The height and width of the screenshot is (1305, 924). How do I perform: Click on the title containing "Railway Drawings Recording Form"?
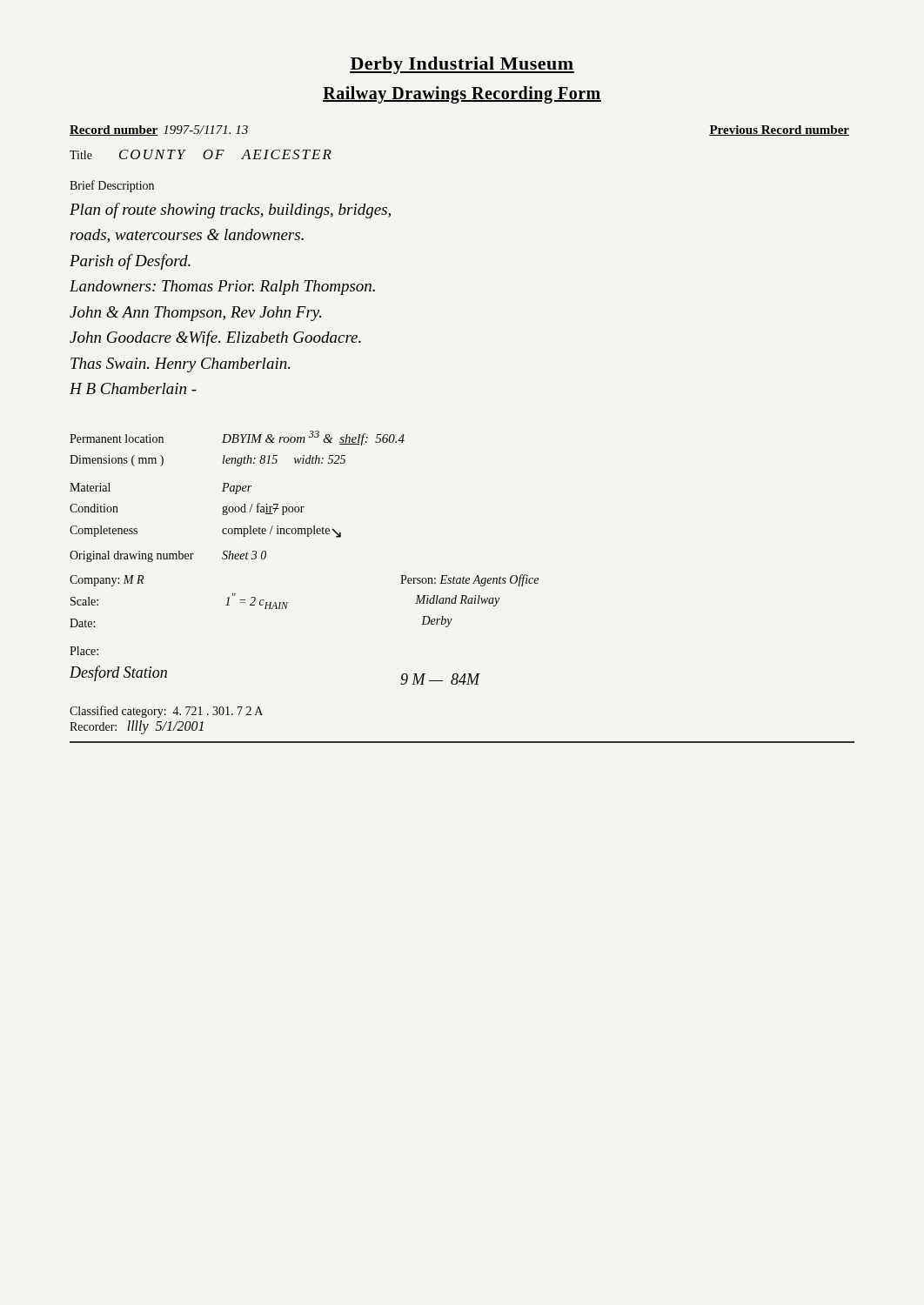coord(462,93)
